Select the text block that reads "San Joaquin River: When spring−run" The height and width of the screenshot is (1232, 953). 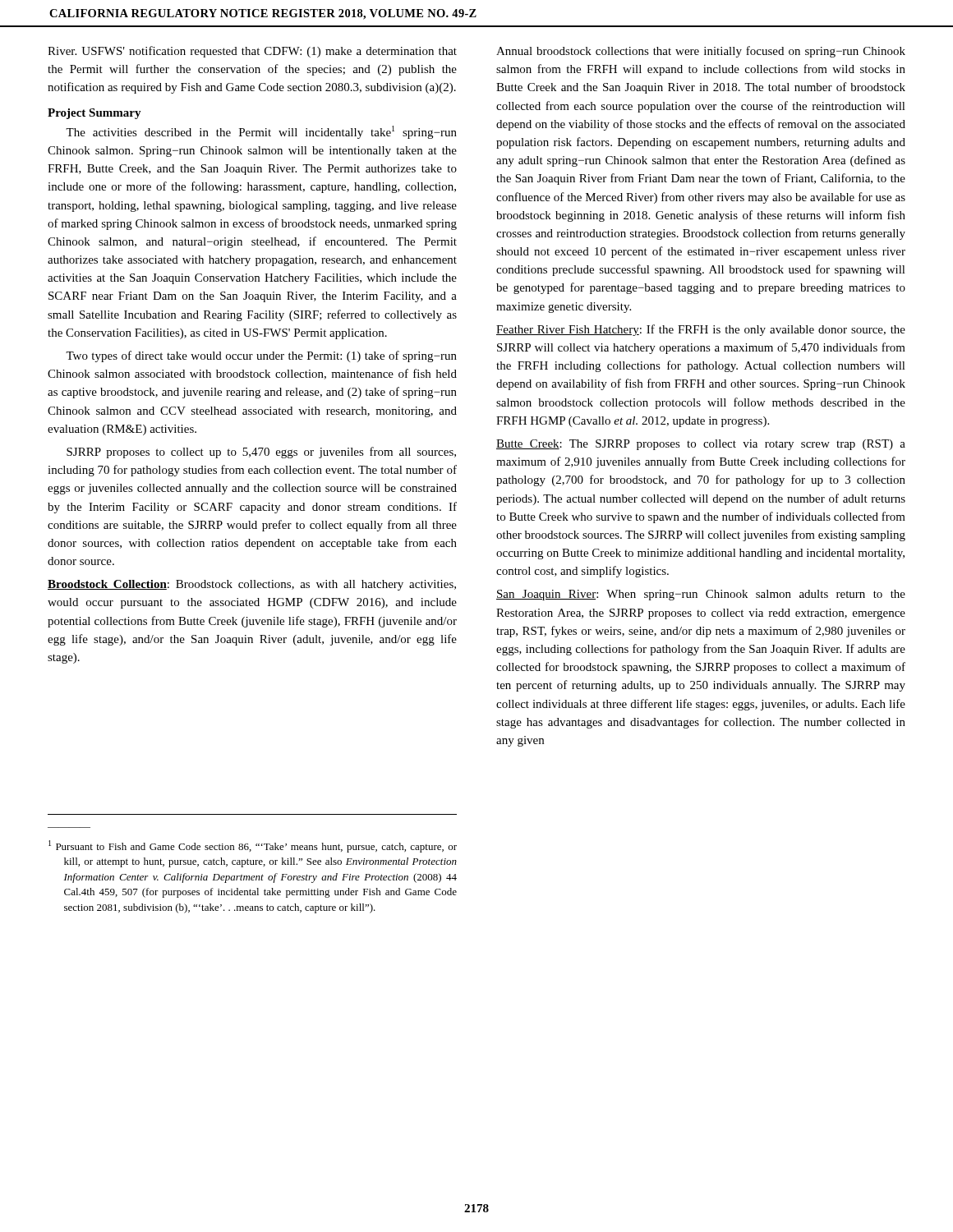point(701,667)
